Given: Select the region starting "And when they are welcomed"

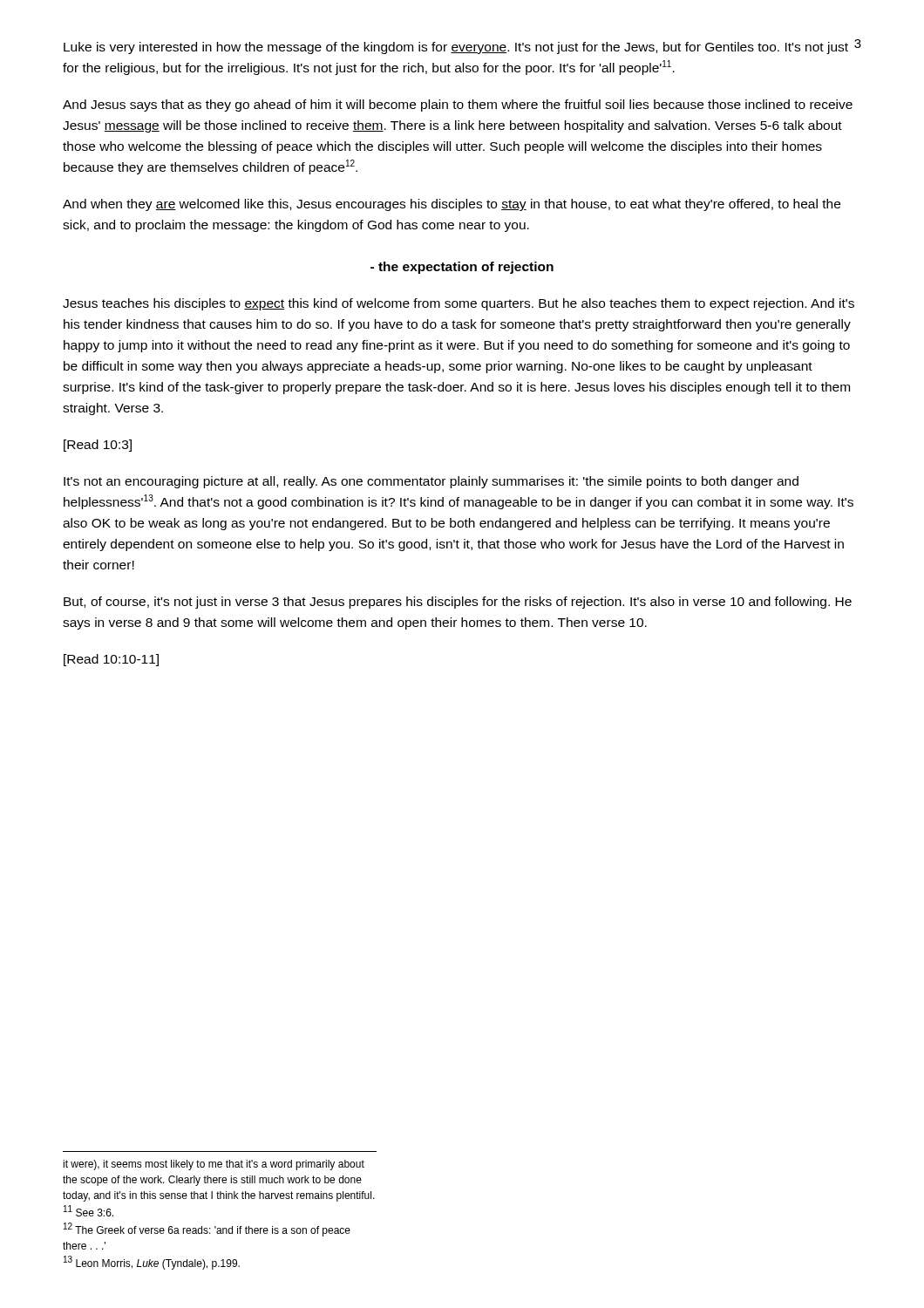Looking at the screenshot, I should click(x=462, y=215).
